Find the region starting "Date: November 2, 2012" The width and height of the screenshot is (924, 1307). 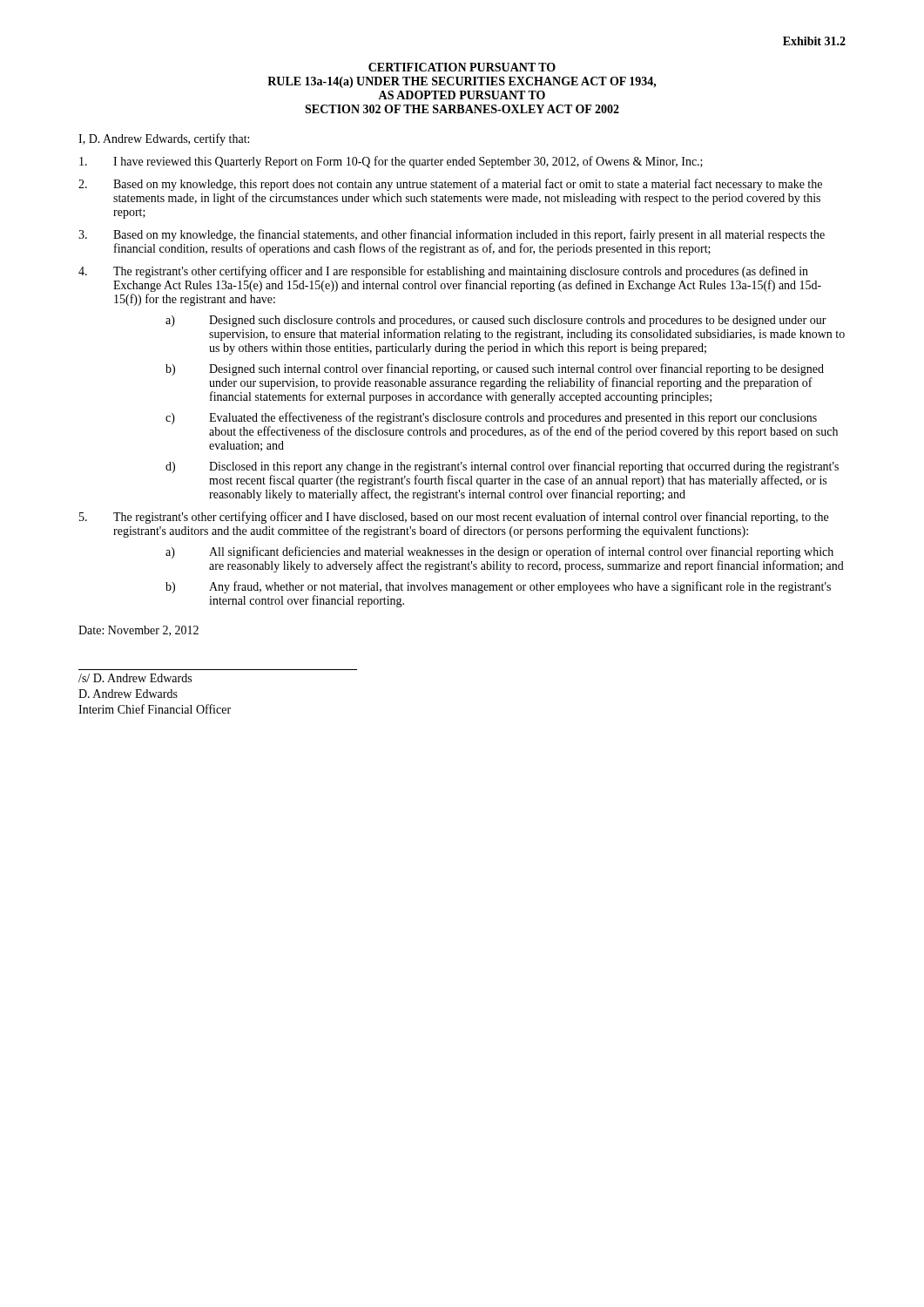coord(139,630)
